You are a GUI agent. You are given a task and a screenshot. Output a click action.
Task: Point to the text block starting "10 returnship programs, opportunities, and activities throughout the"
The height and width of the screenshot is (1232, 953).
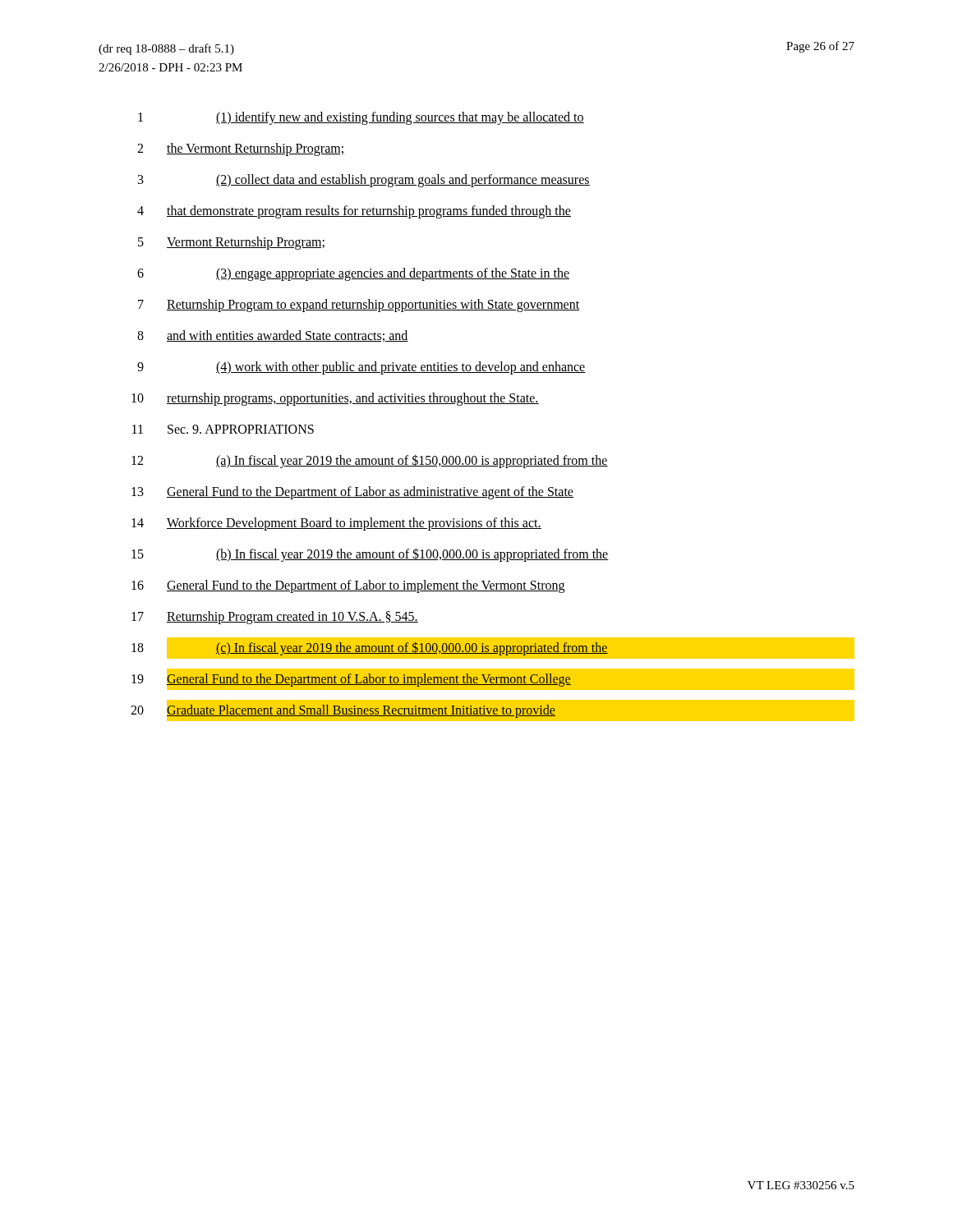point(476,398)
